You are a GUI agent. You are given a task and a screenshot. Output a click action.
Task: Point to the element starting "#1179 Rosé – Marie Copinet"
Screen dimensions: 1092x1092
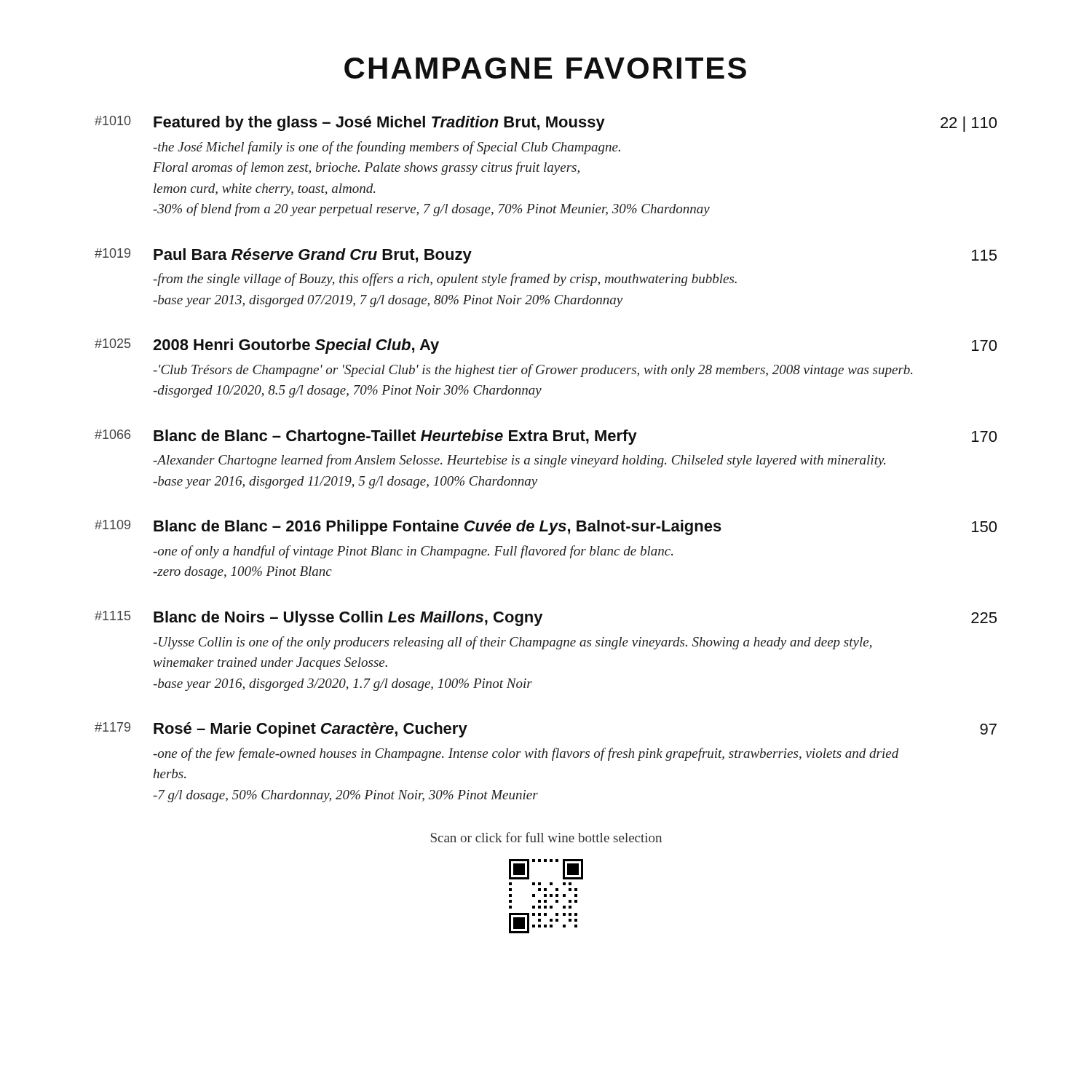click(x=546, y=762)
